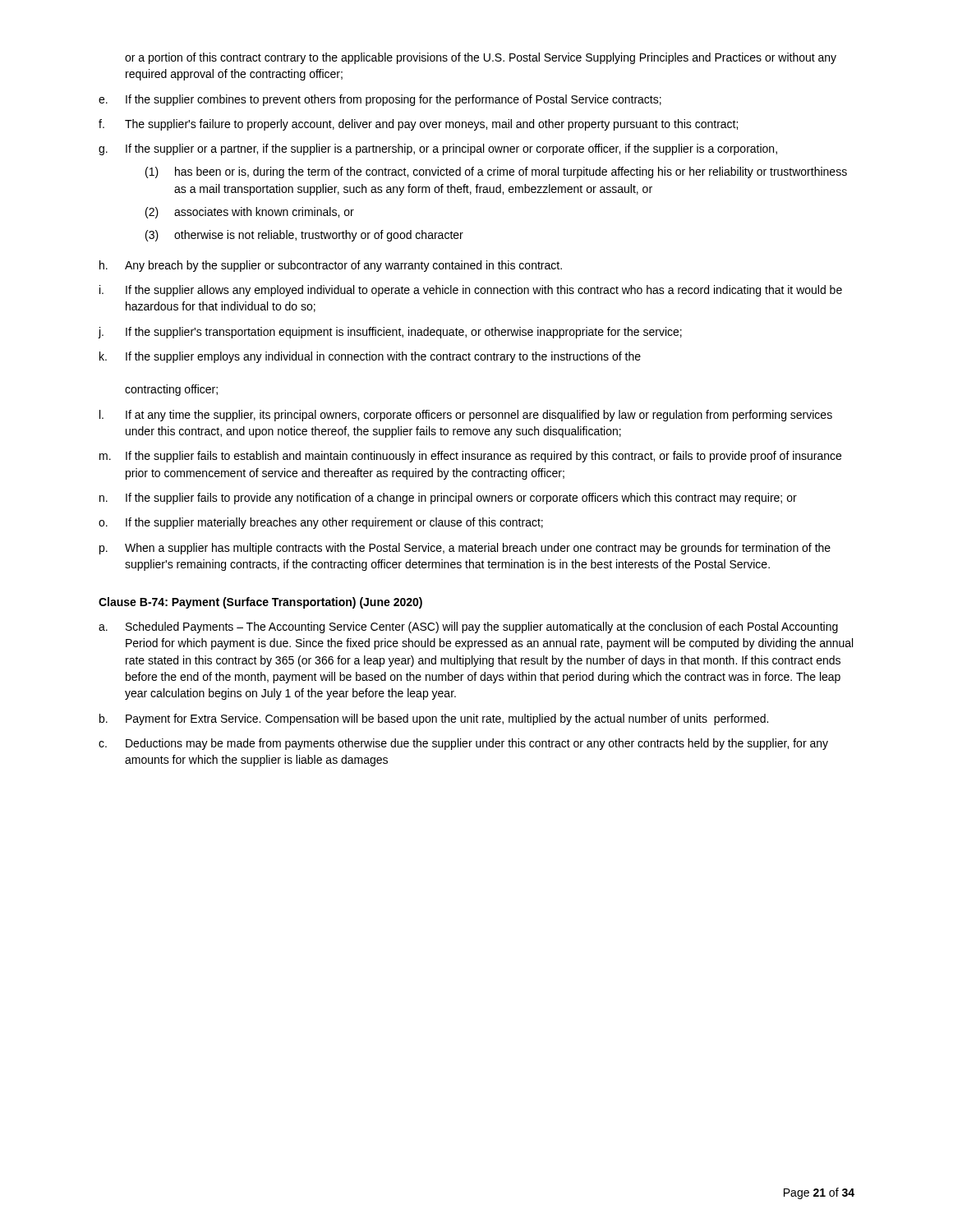Select the region starting "m. If the supplier fails"
The height and width of the screenshot is (1232, 953).
tap(476, 465)
